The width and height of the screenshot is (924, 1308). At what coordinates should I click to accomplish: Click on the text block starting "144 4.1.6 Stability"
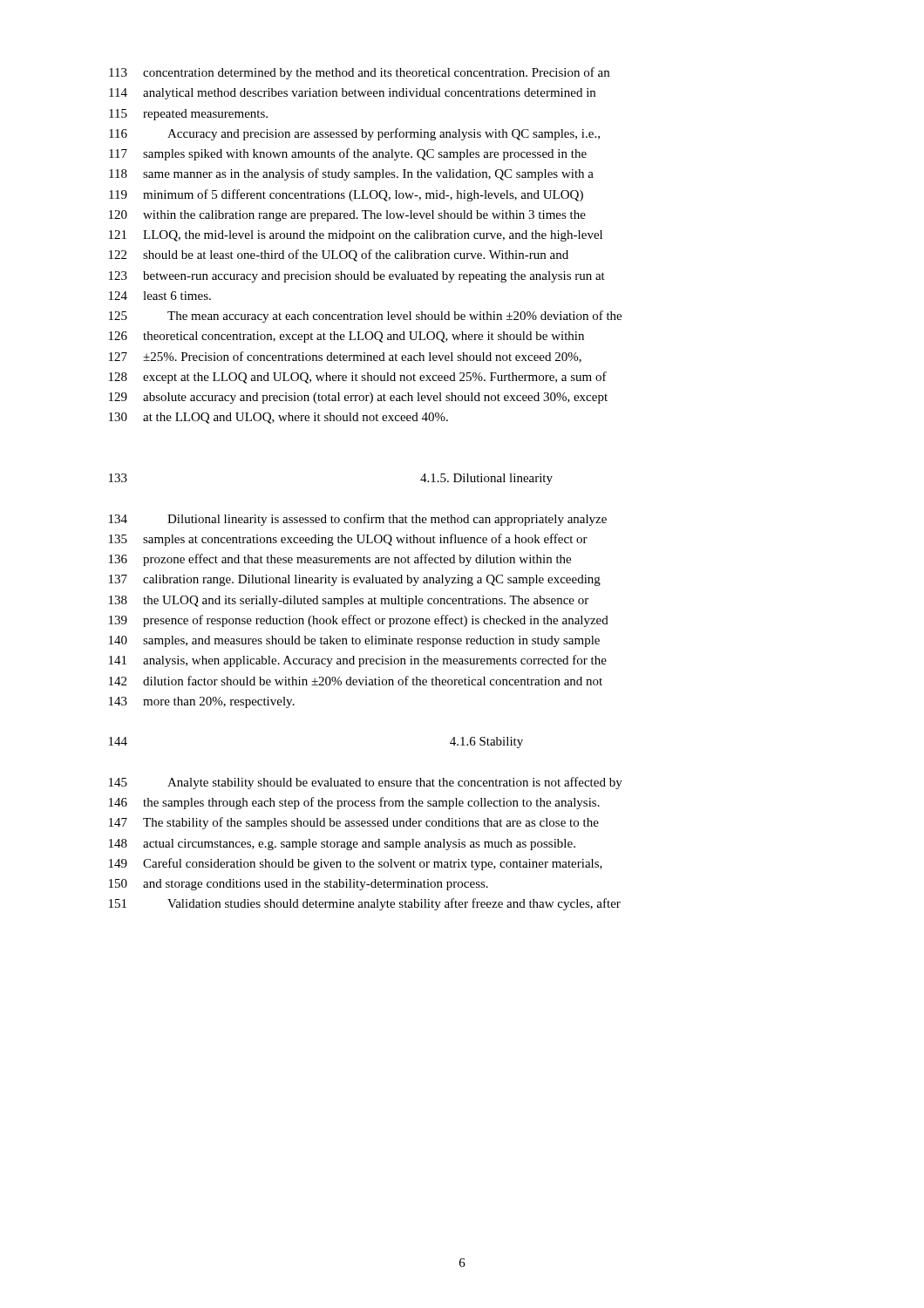462,742
